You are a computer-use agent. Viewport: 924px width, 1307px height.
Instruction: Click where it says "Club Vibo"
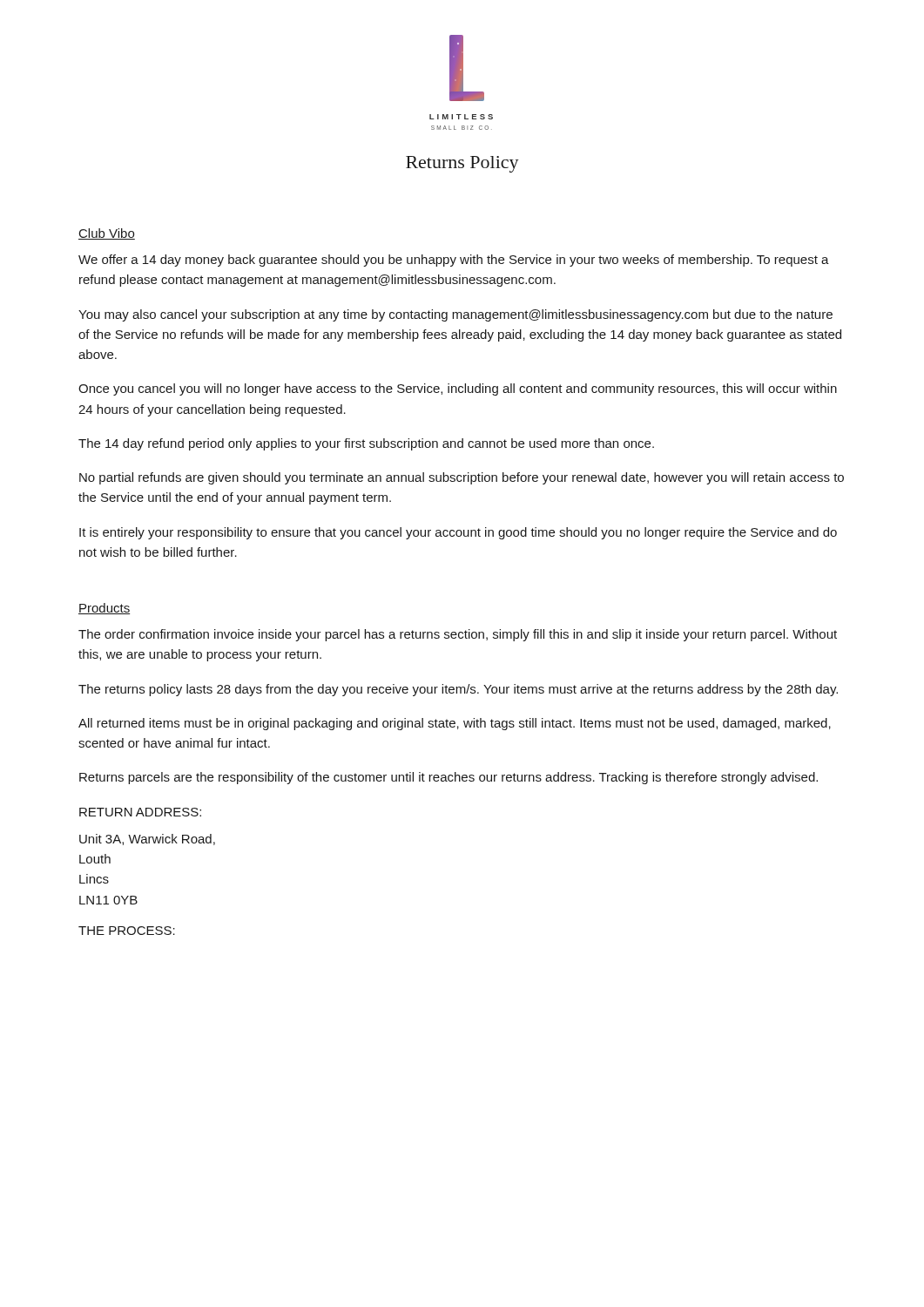tap(107, 233)
